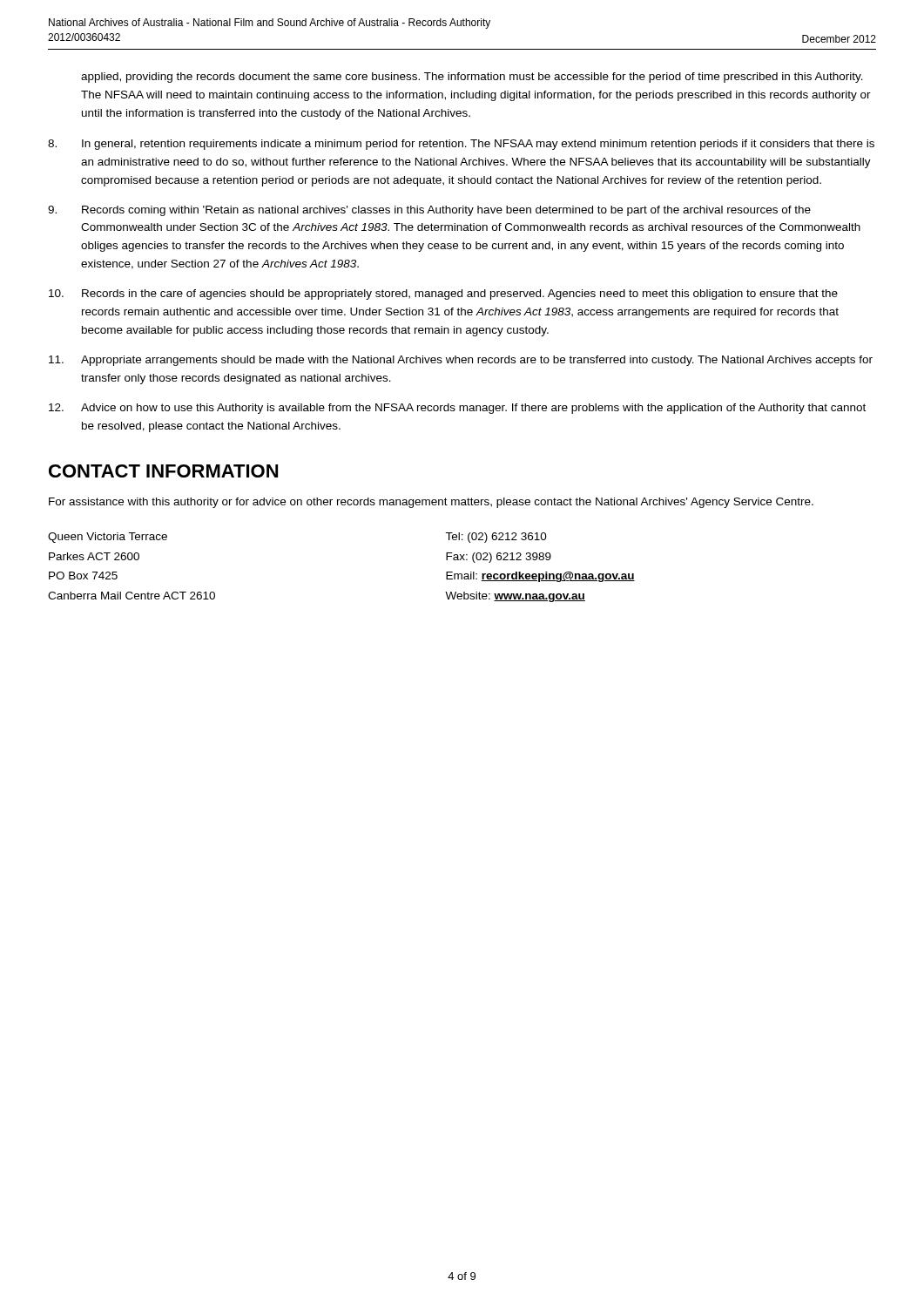This screenshot has width=924, height=1307.
Task: Find the block on this page that starts "8. In general, retention requirements indicate a minimum"
Action: click(462, 162)
